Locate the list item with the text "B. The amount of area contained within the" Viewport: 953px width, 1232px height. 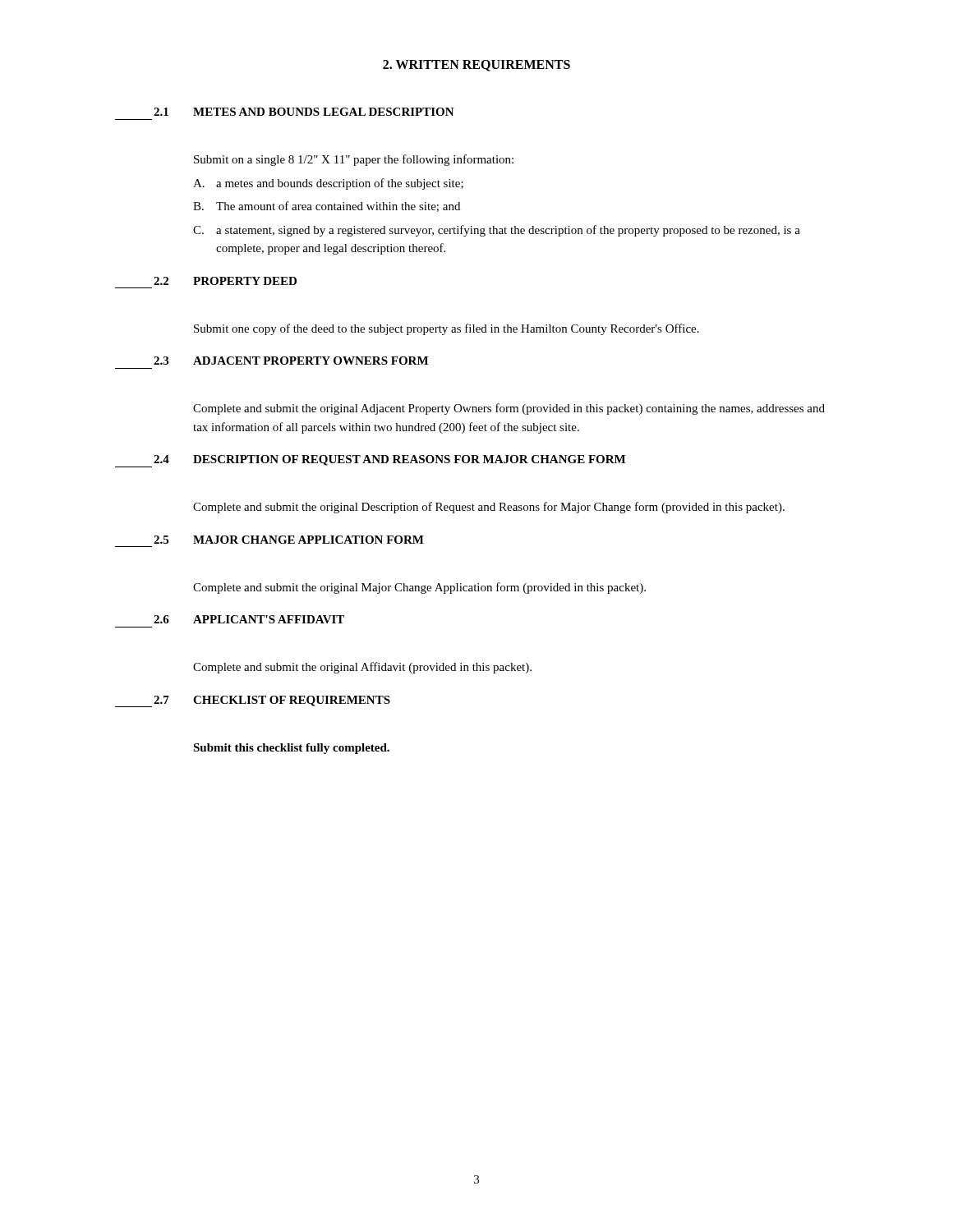(x=327, y=207)
